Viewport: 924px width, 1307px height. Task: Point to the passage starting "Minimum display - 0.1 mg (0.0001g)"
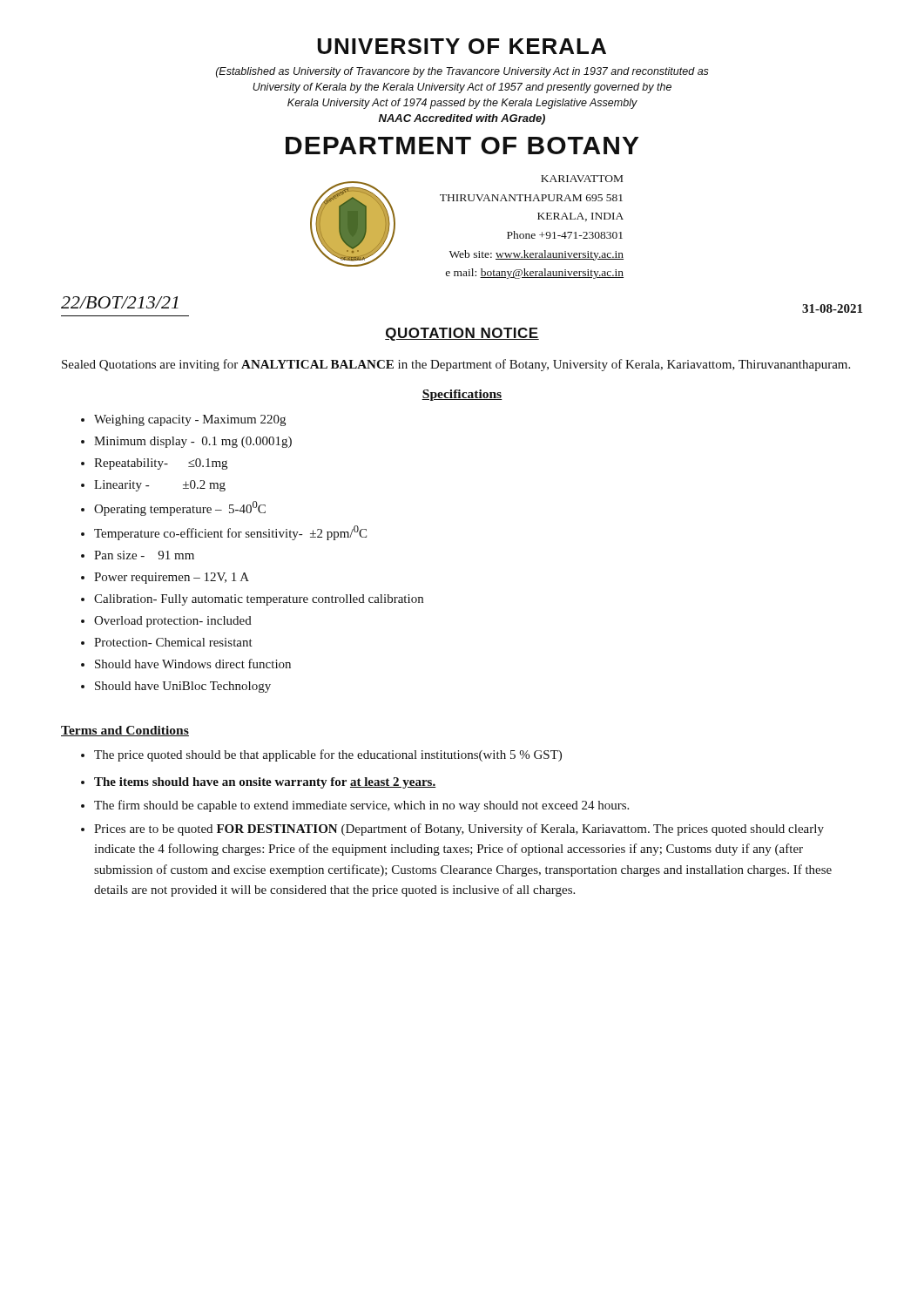pyautogui.click(x=193, y=442)
